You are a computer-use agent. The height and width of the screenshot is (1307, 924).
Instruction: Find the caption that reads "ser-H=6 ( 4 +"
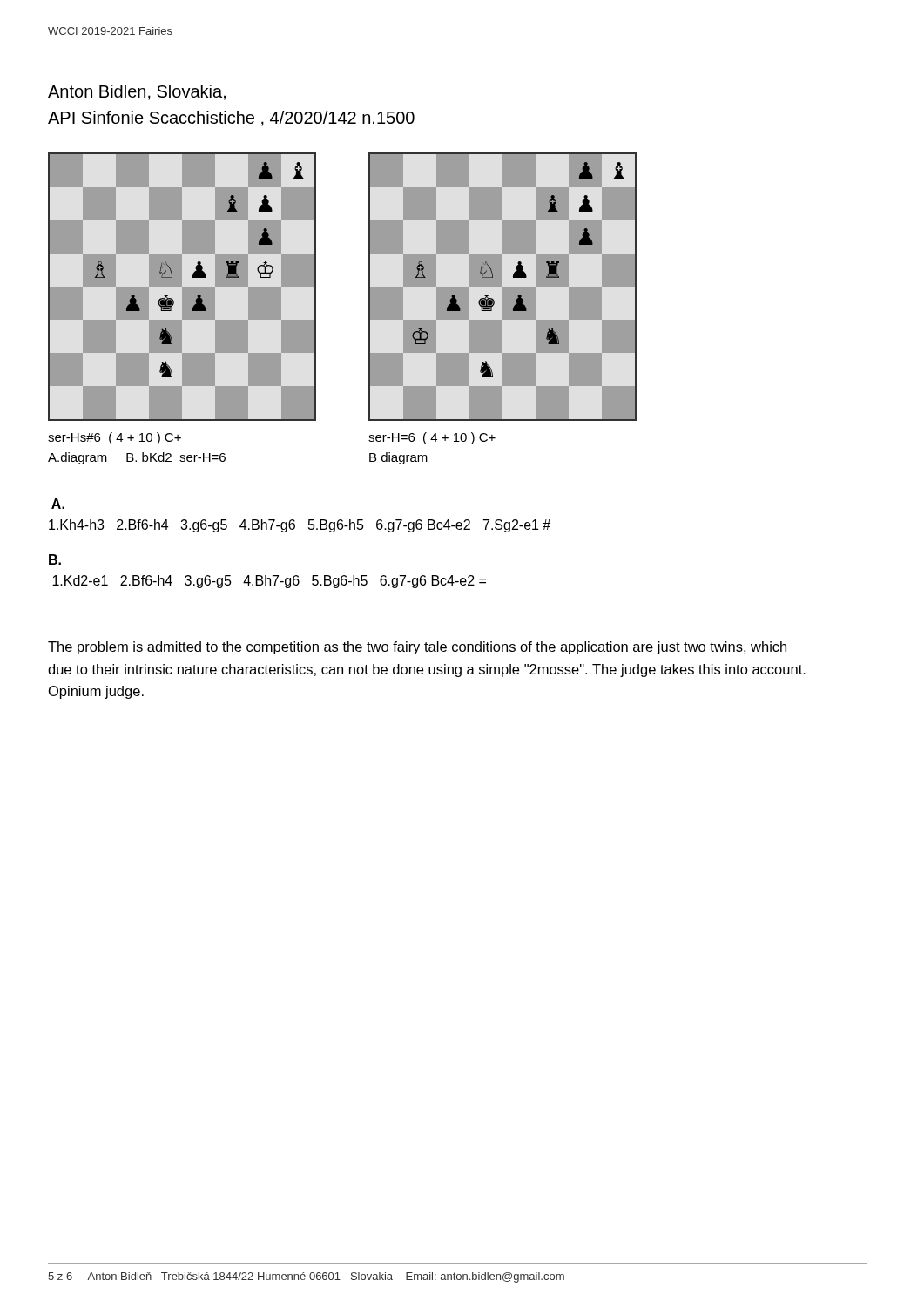(x=432, y=447)
